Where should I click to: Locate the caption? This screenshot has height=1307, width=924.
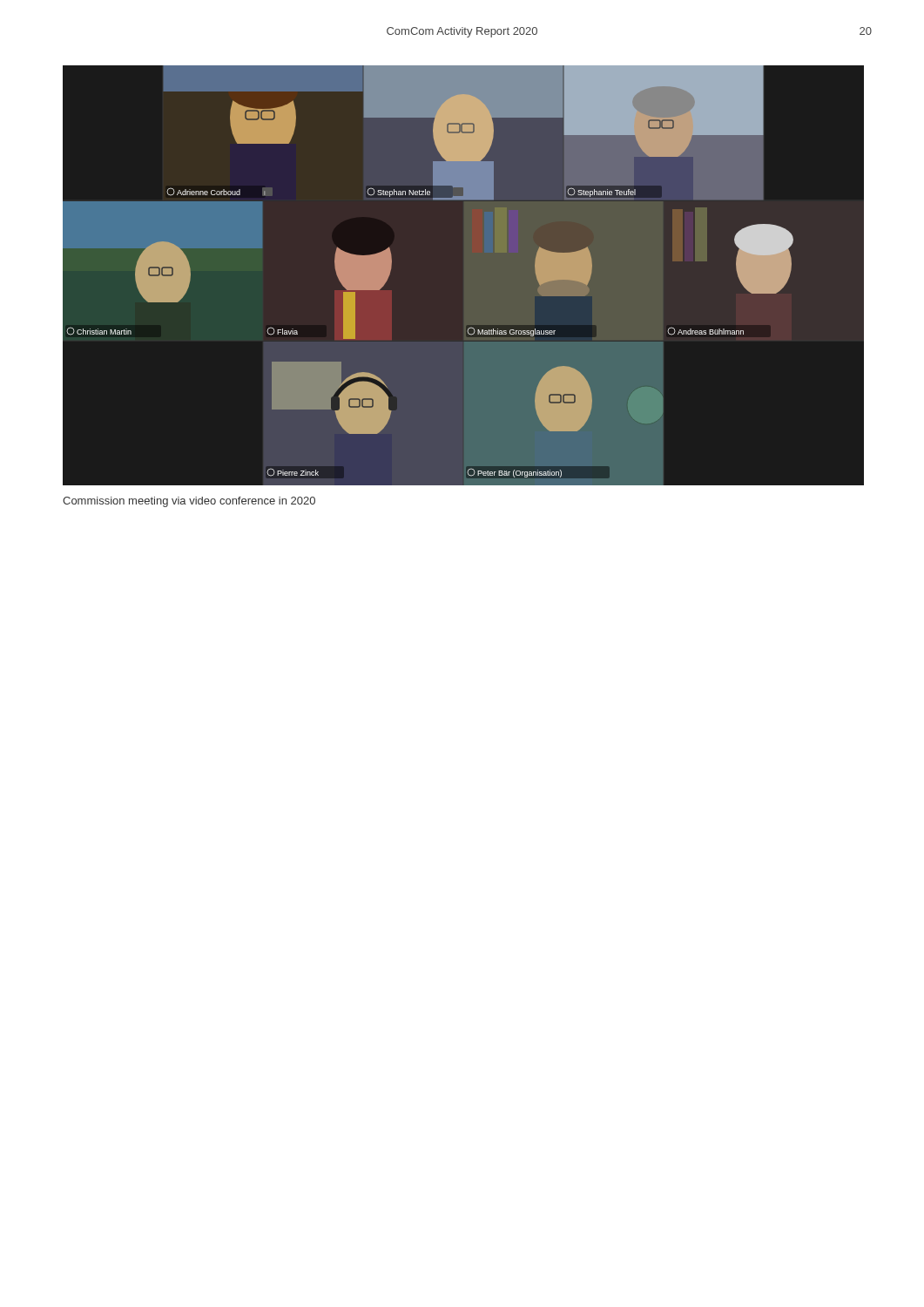pos(189,501)
